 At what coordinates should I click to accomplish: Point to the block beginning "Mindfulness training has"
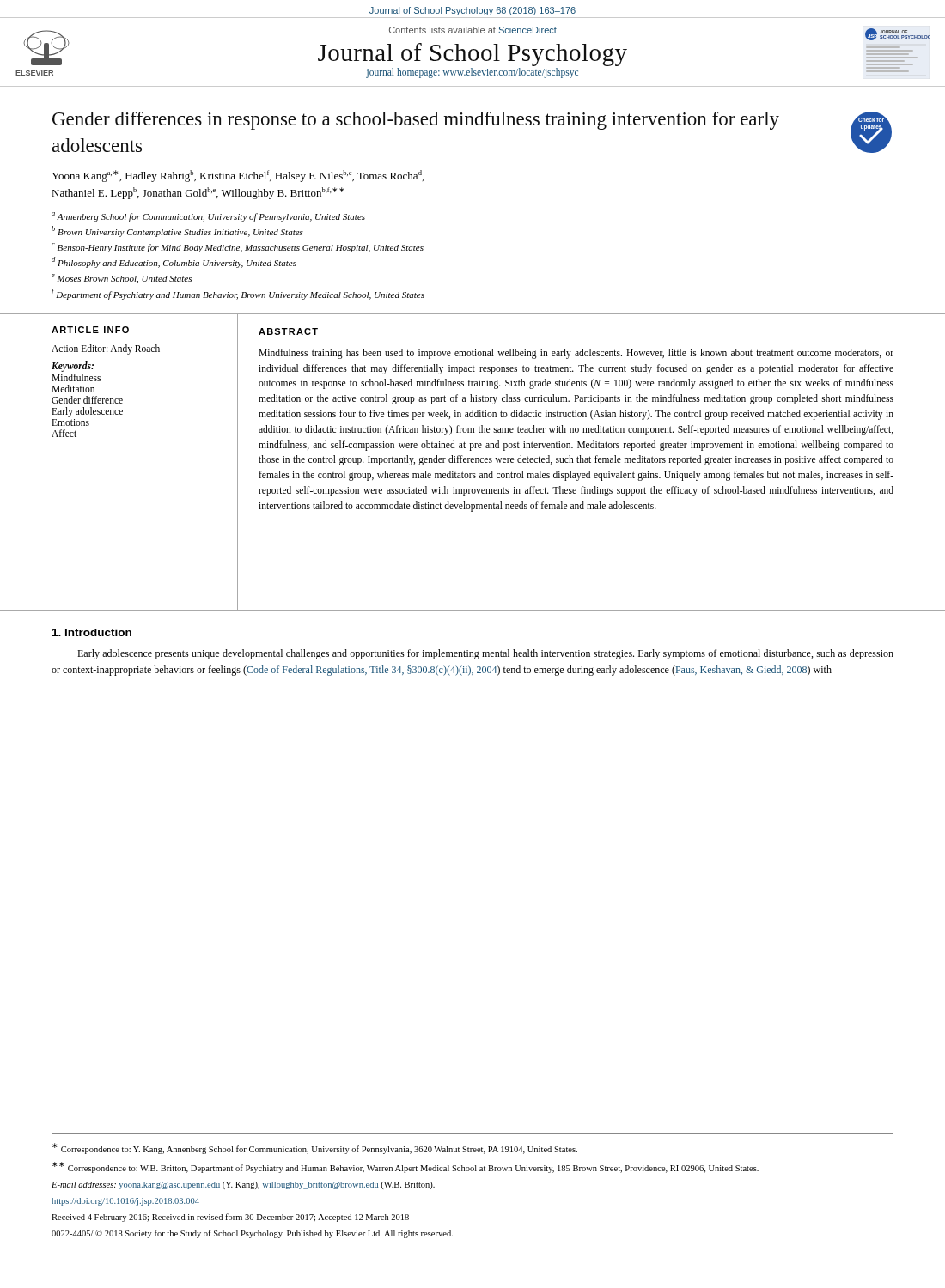(x=576, y=429)
